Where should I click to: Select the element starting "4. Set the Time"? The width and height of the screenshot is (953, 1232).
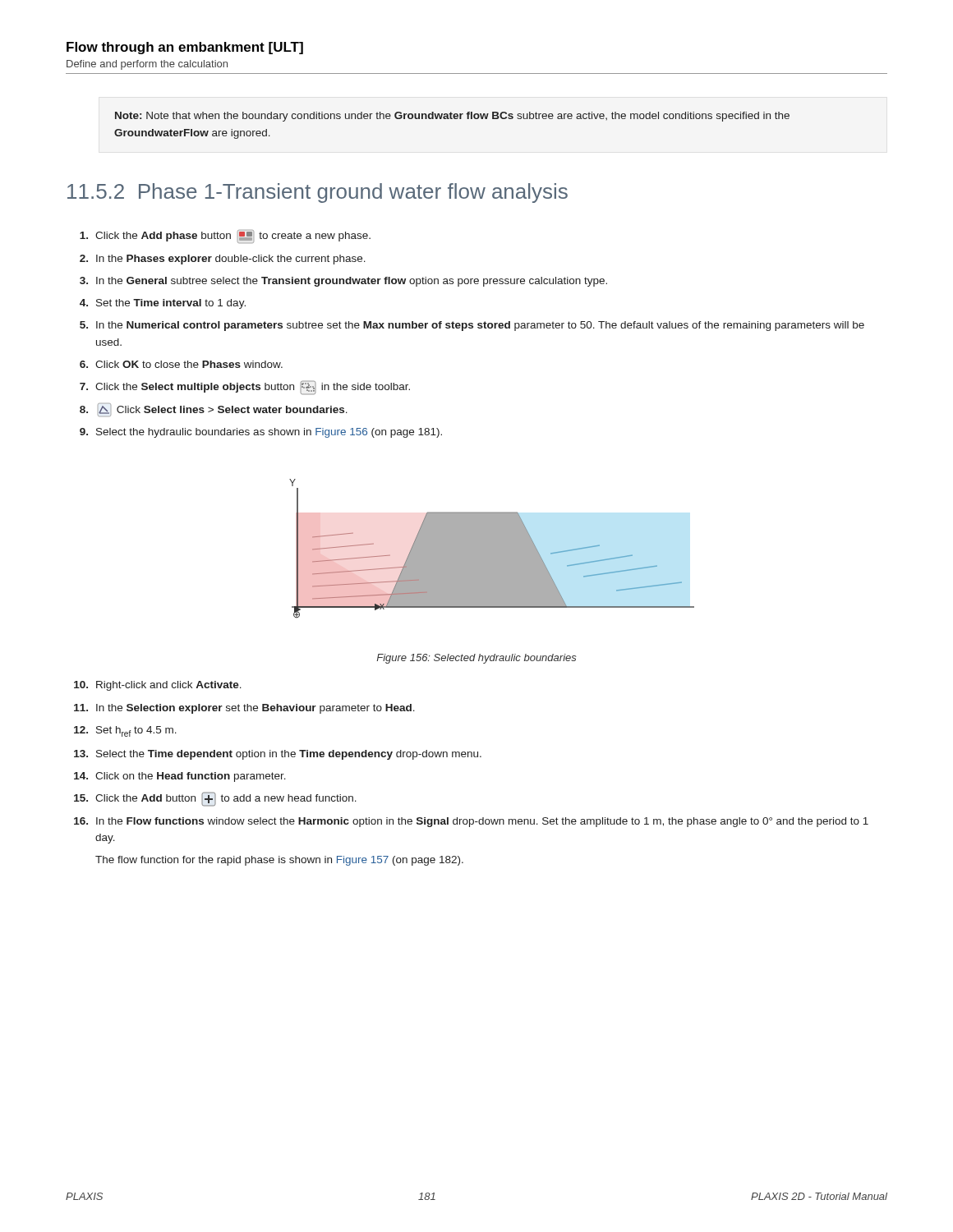[x=163, y=304]
